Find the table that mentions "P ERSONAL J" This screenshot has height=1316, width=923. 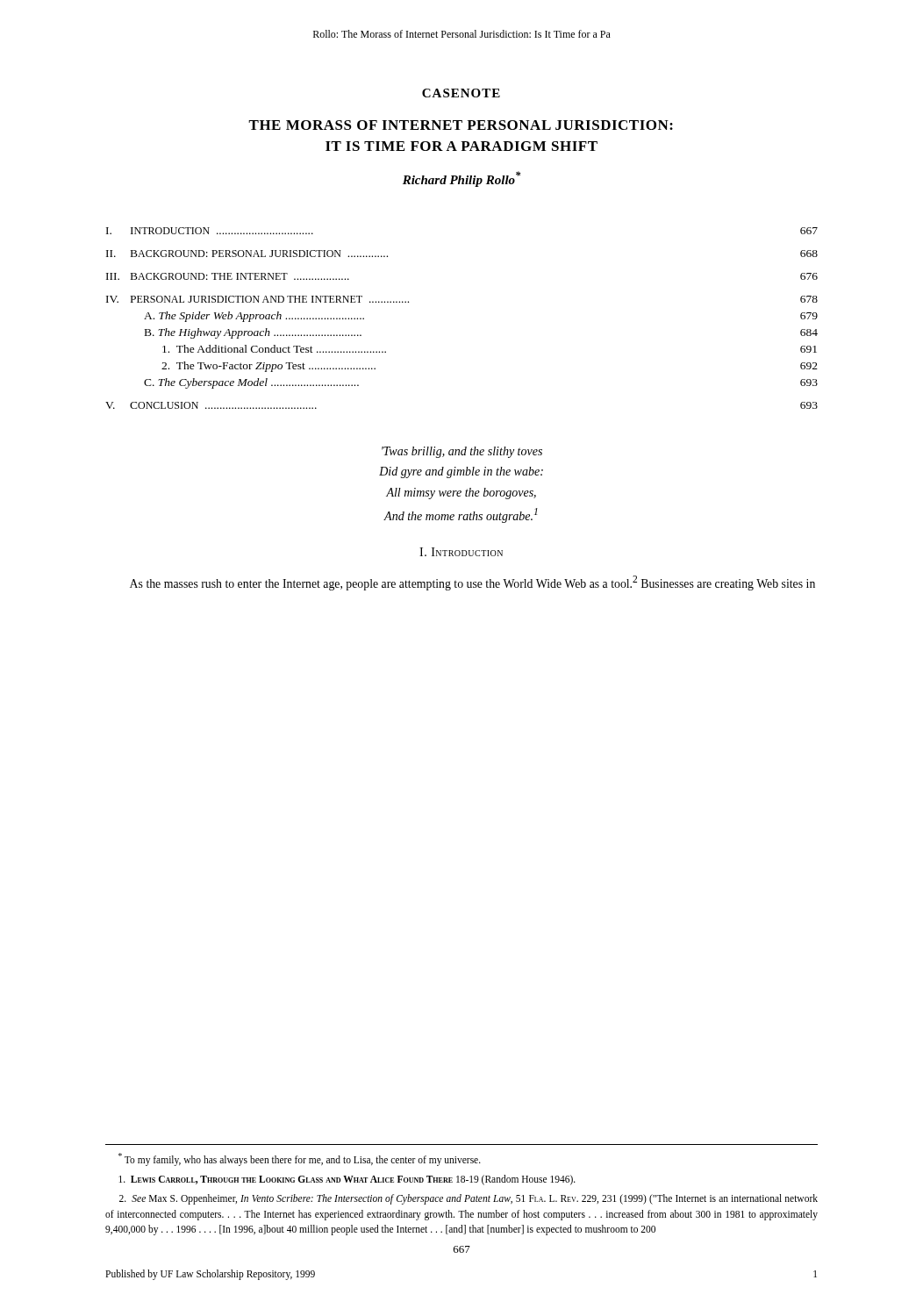(462, 318)
